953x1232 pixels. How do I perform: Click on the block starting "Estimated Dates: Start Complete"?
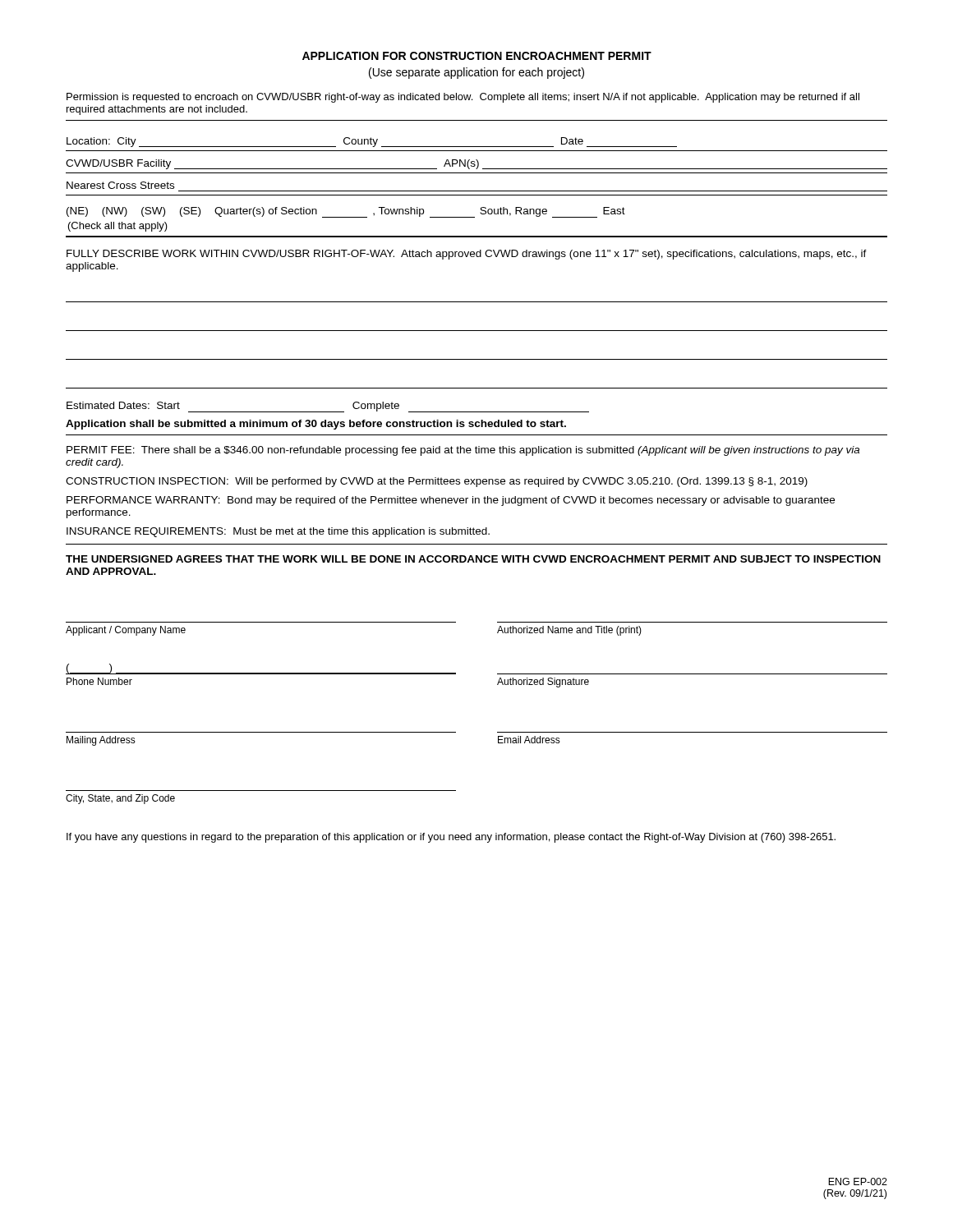click(x=327, y=405)
